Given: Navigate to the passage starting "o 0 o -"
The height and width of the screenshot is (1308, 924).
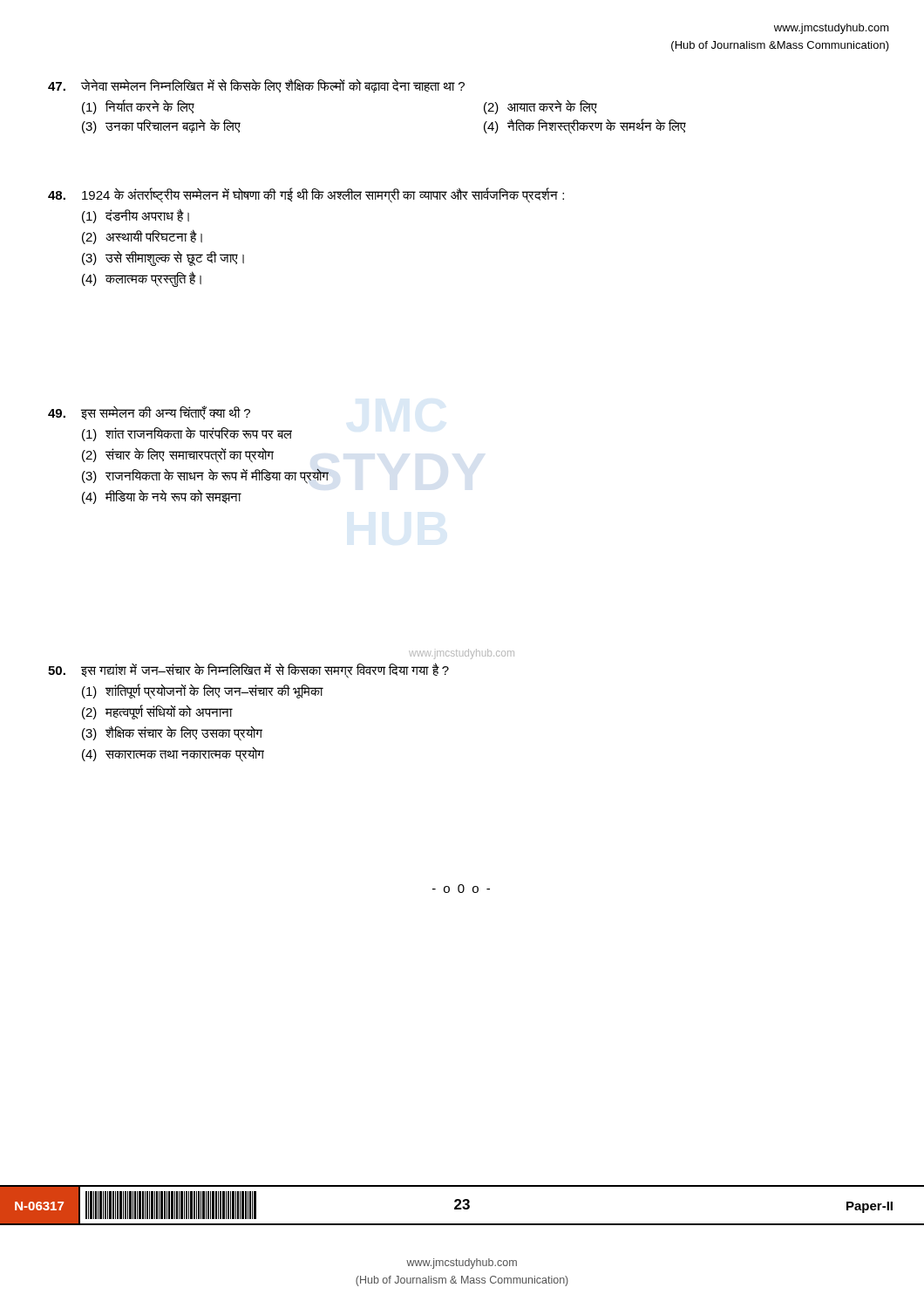Looking at the screenshot, I should [x=462, y=888].
